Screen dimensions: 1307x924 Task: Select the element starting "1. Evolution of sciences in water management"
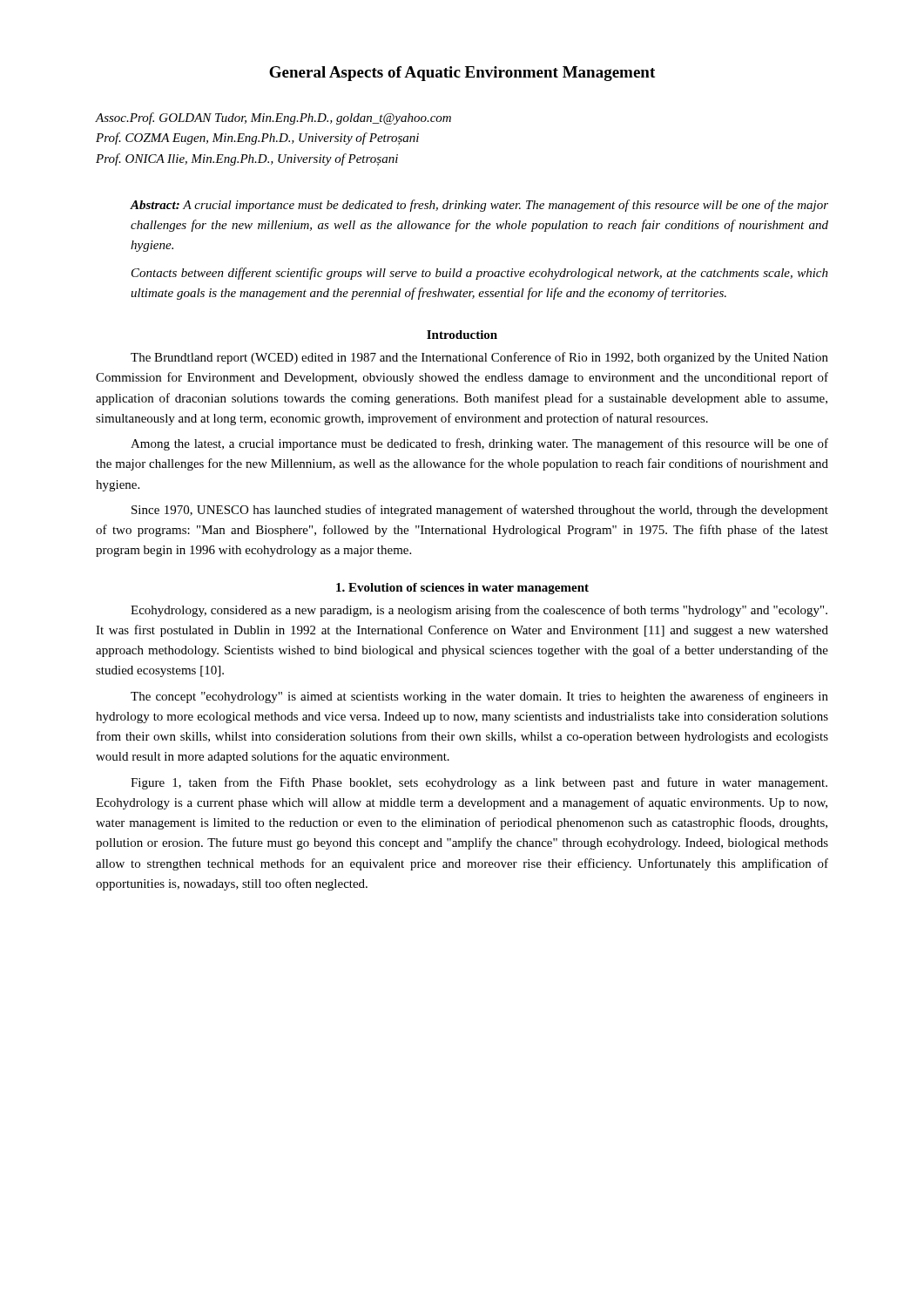(x=462, y=587)
